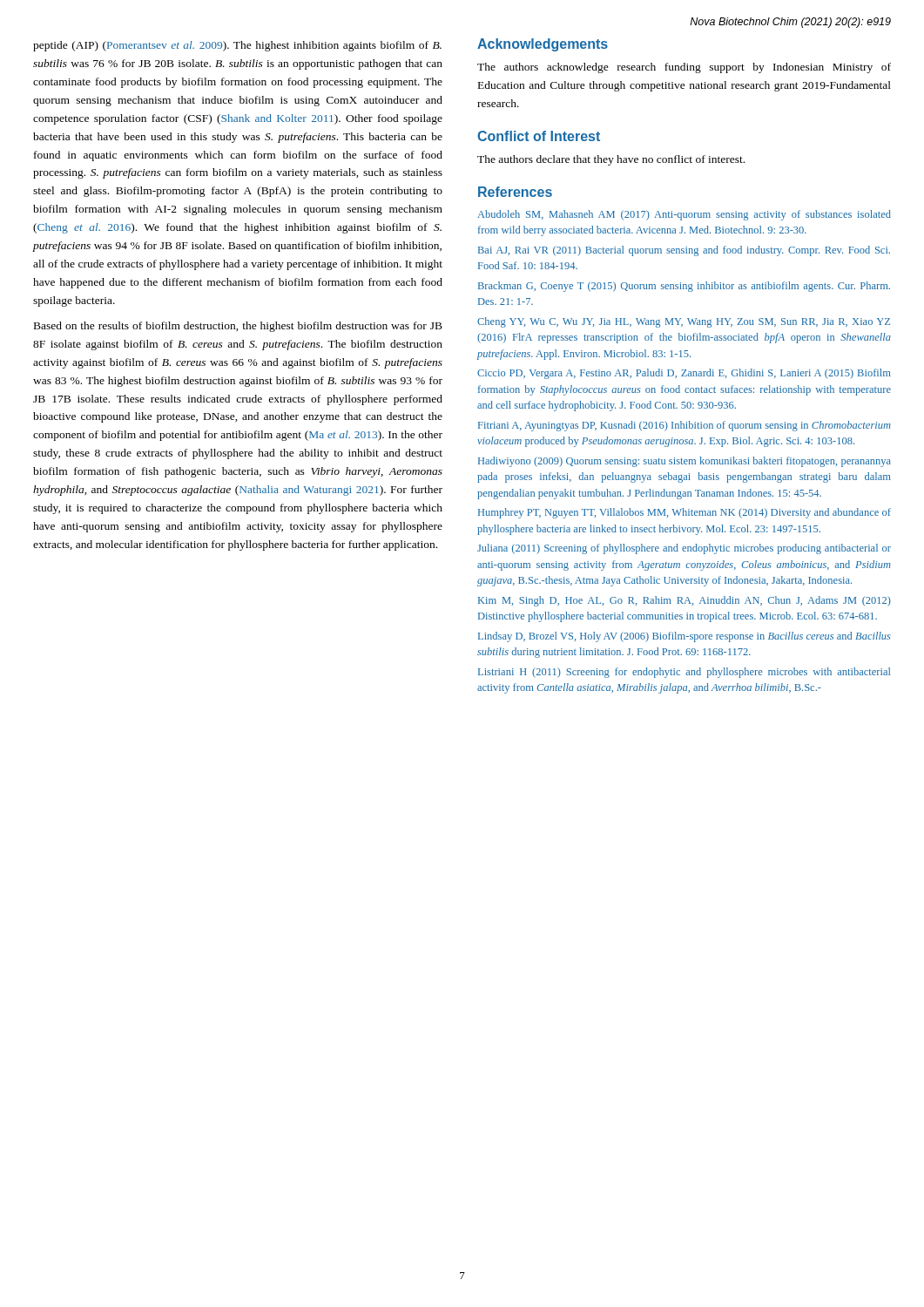The height and width of the screenshot is (1307, 924).
Task: Click on the text block starting "Kim M, Singh"
Action: point(684,608)
